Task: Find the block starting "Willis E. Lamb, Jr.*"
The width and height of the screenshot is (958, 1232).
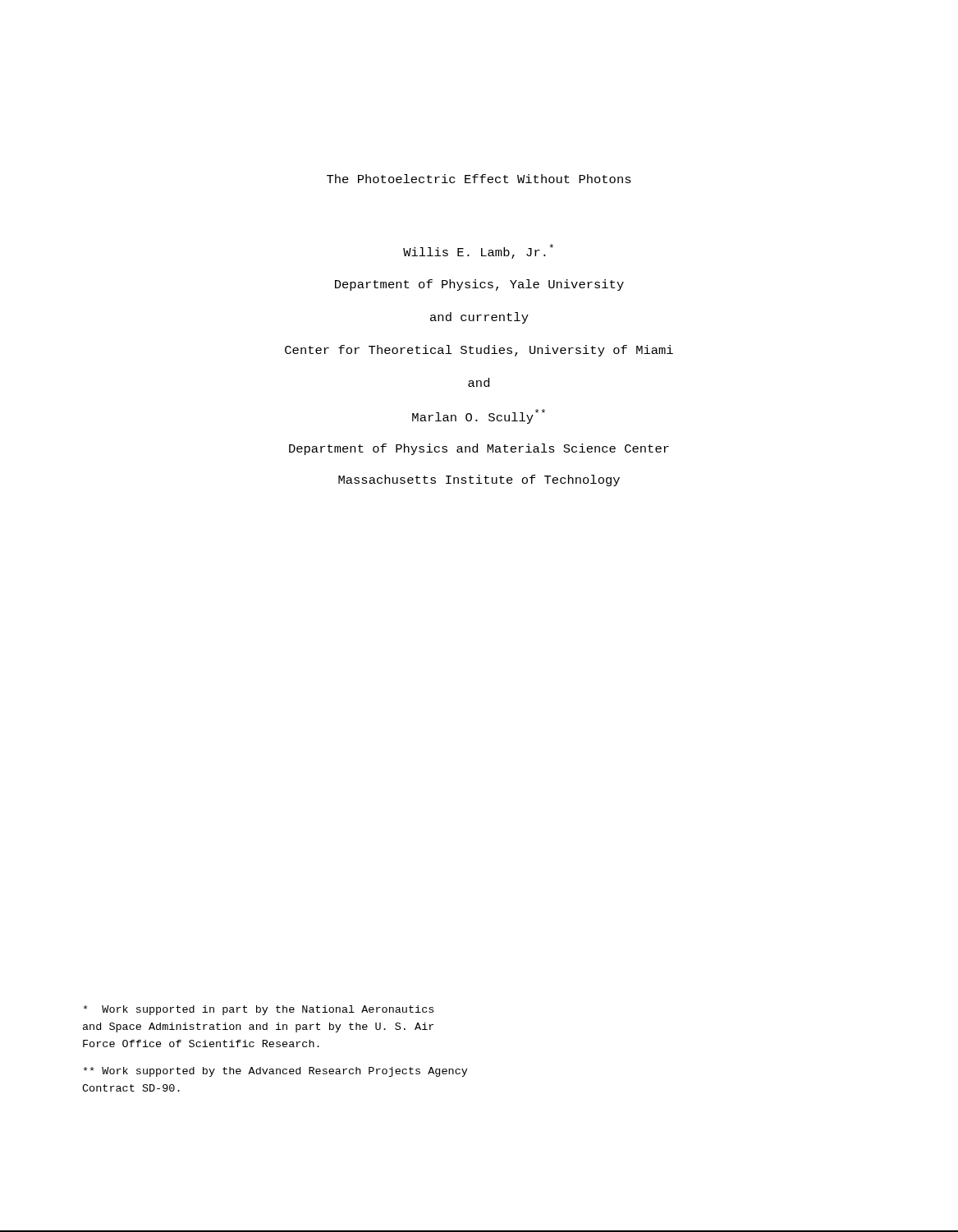Action: 479,251
